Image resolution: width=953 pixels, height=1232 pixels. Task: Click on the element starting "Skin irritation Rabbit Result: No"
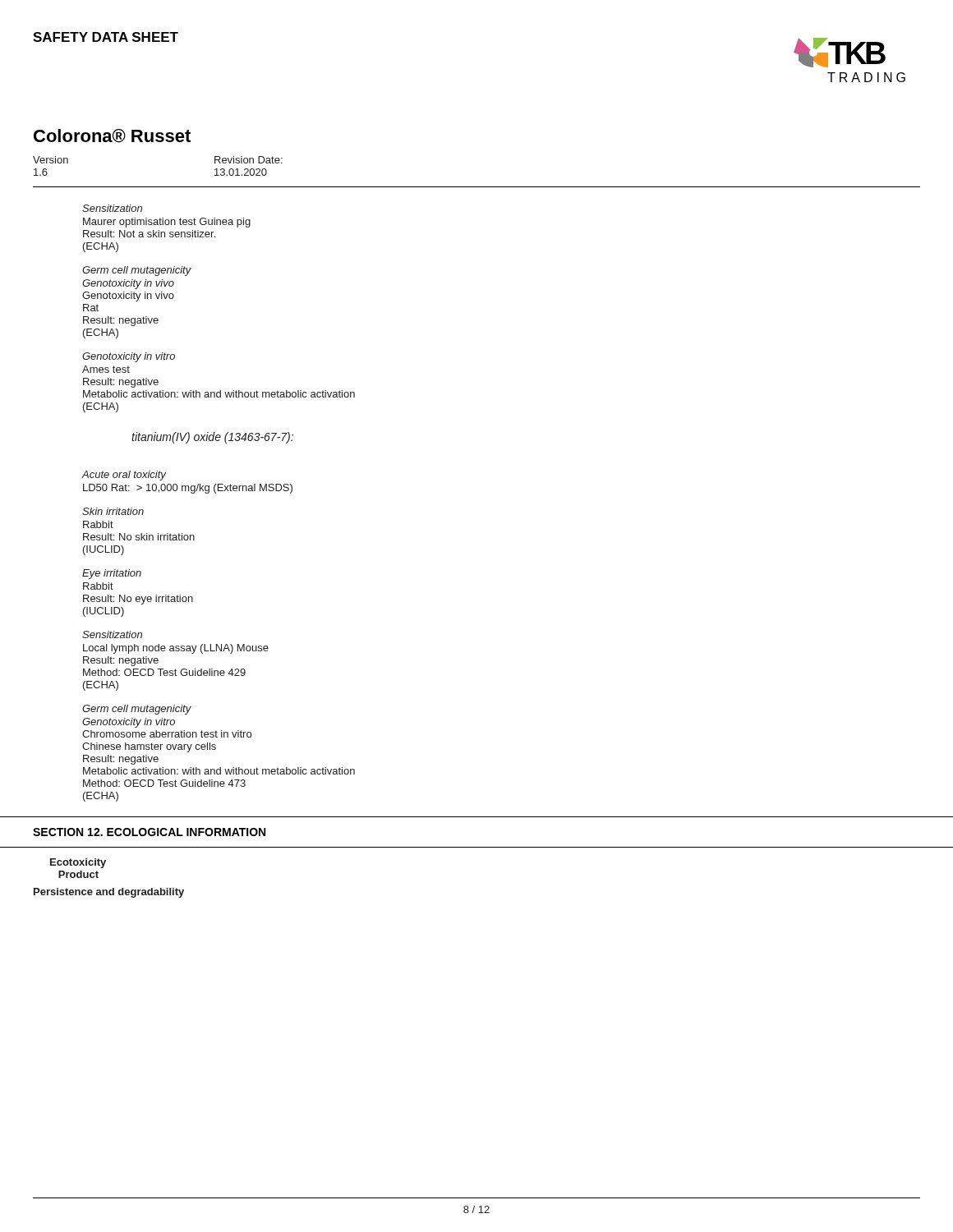coord(113,511)
